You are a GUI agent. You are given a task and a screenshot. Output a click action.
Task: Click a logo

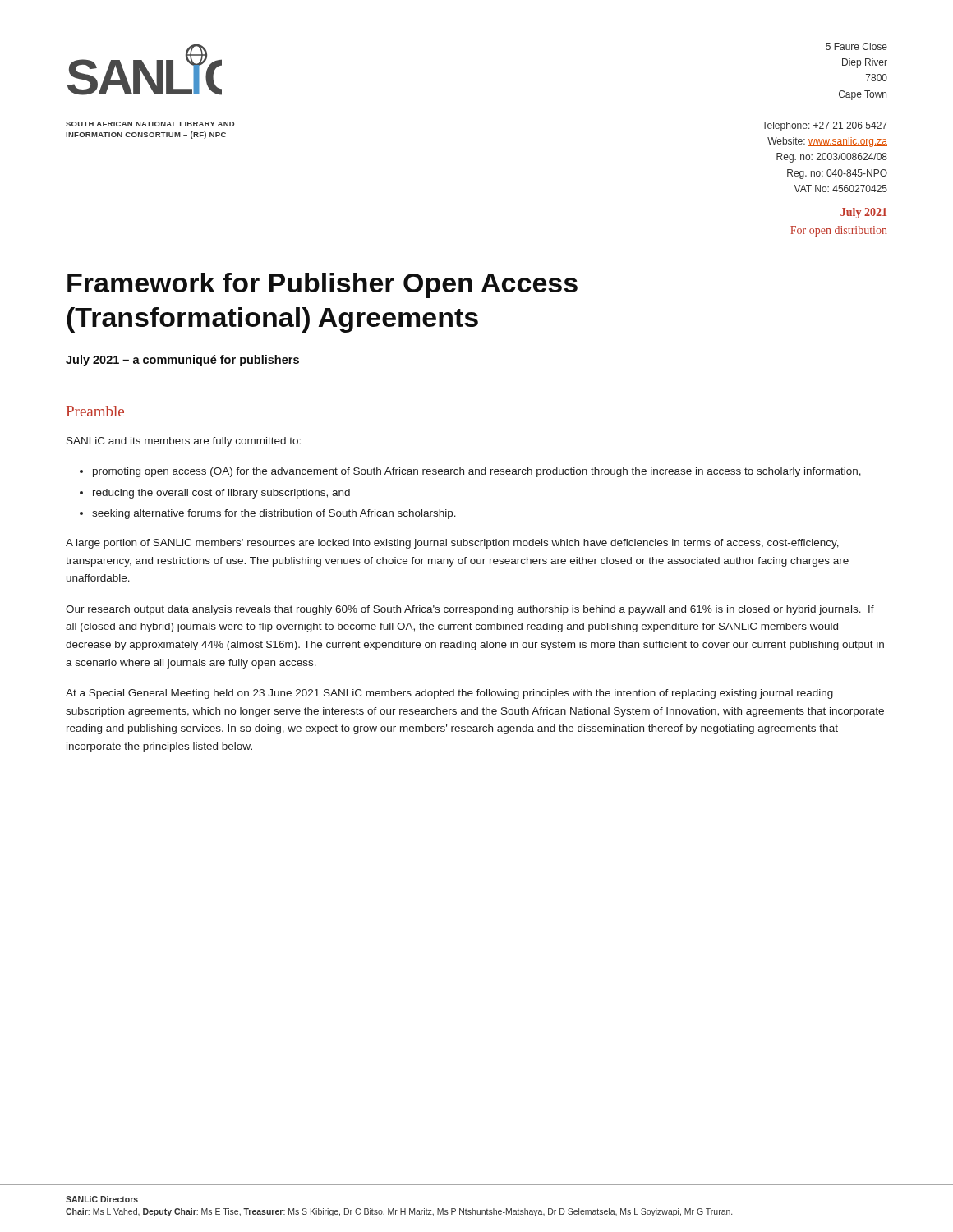point(150,90)
